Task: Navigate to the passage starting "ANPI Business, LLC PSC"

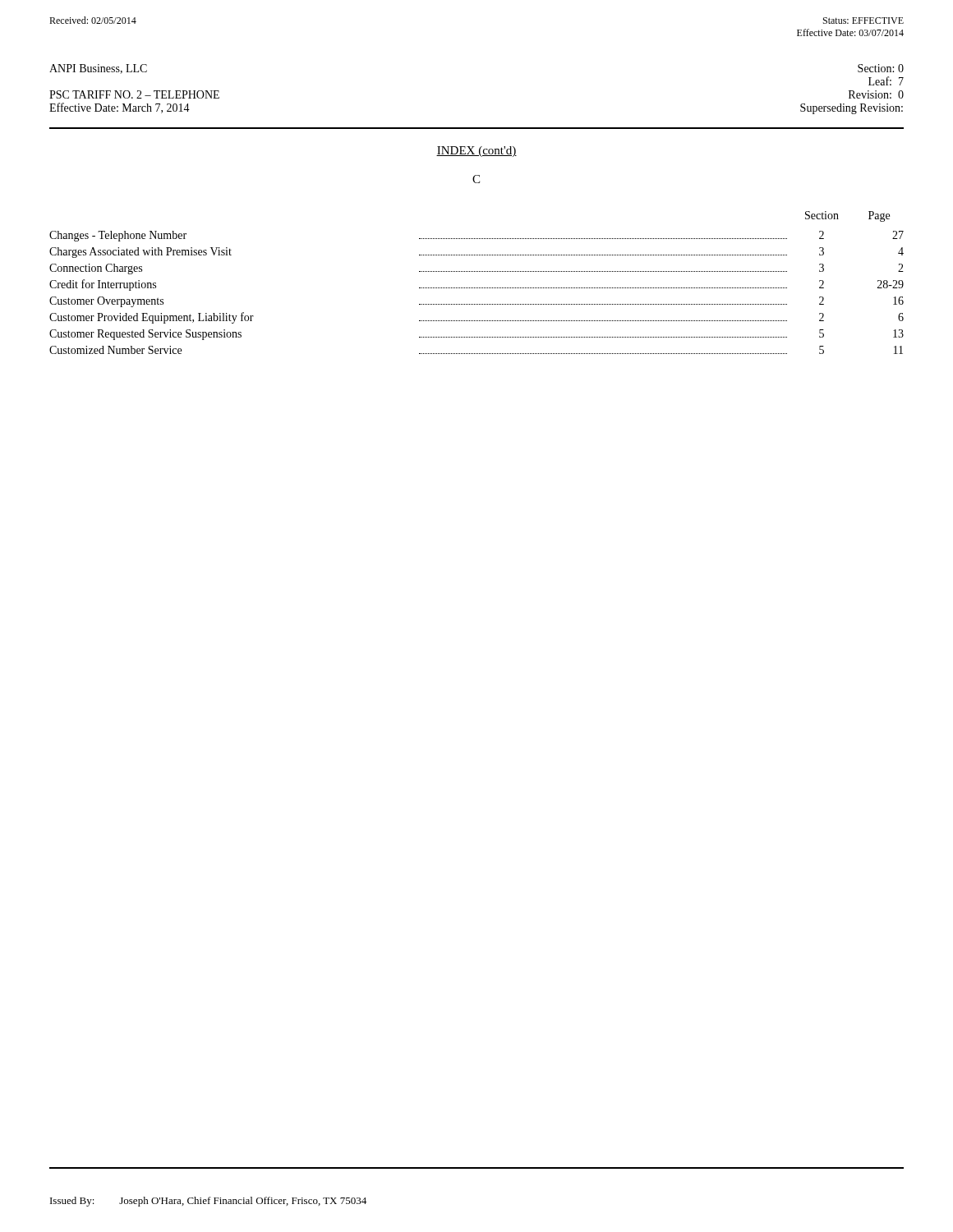Action: pyautogui.click(x=99, y=69)
